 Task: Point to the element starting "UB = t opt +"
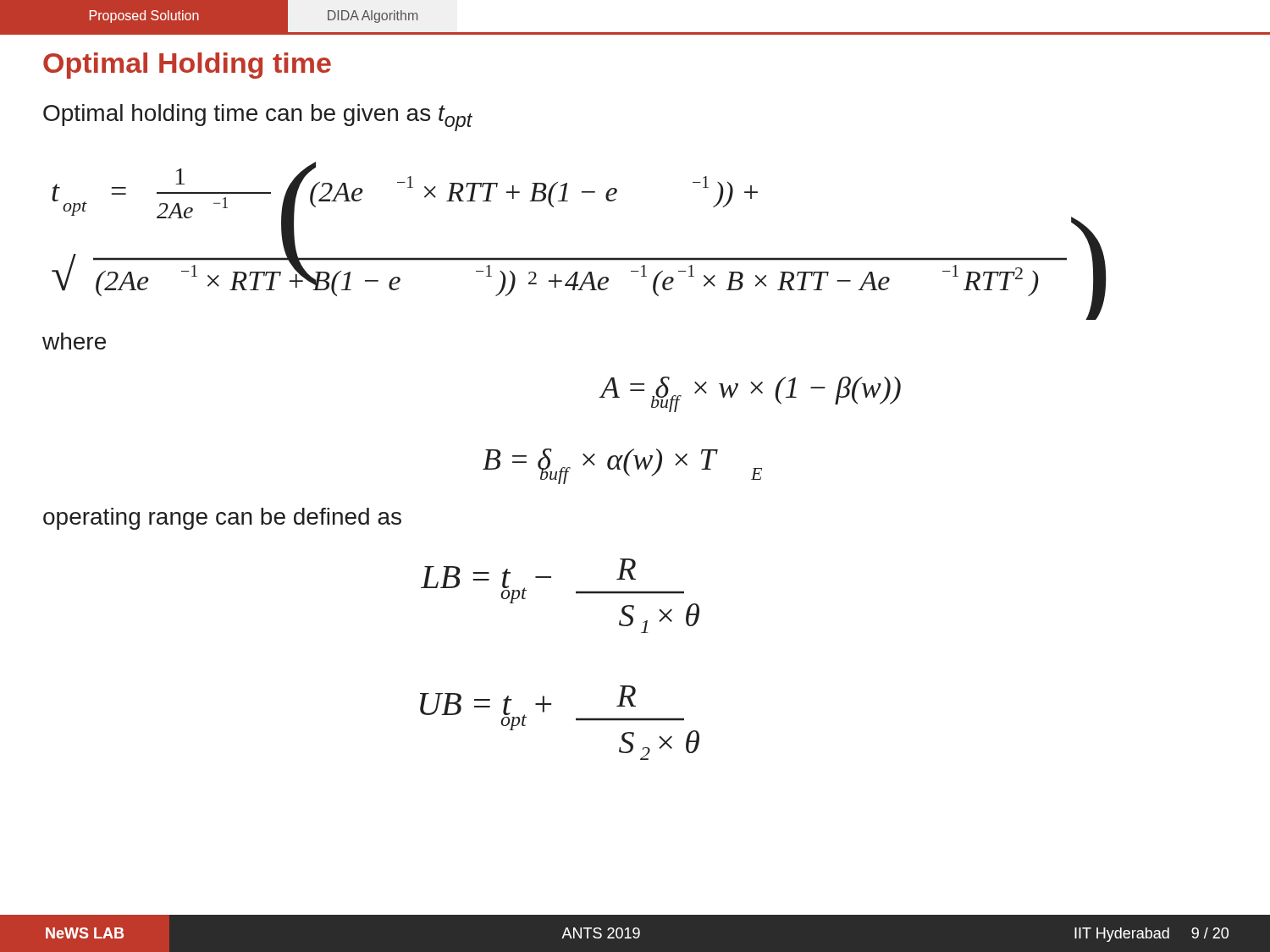(x=635, y=724)
